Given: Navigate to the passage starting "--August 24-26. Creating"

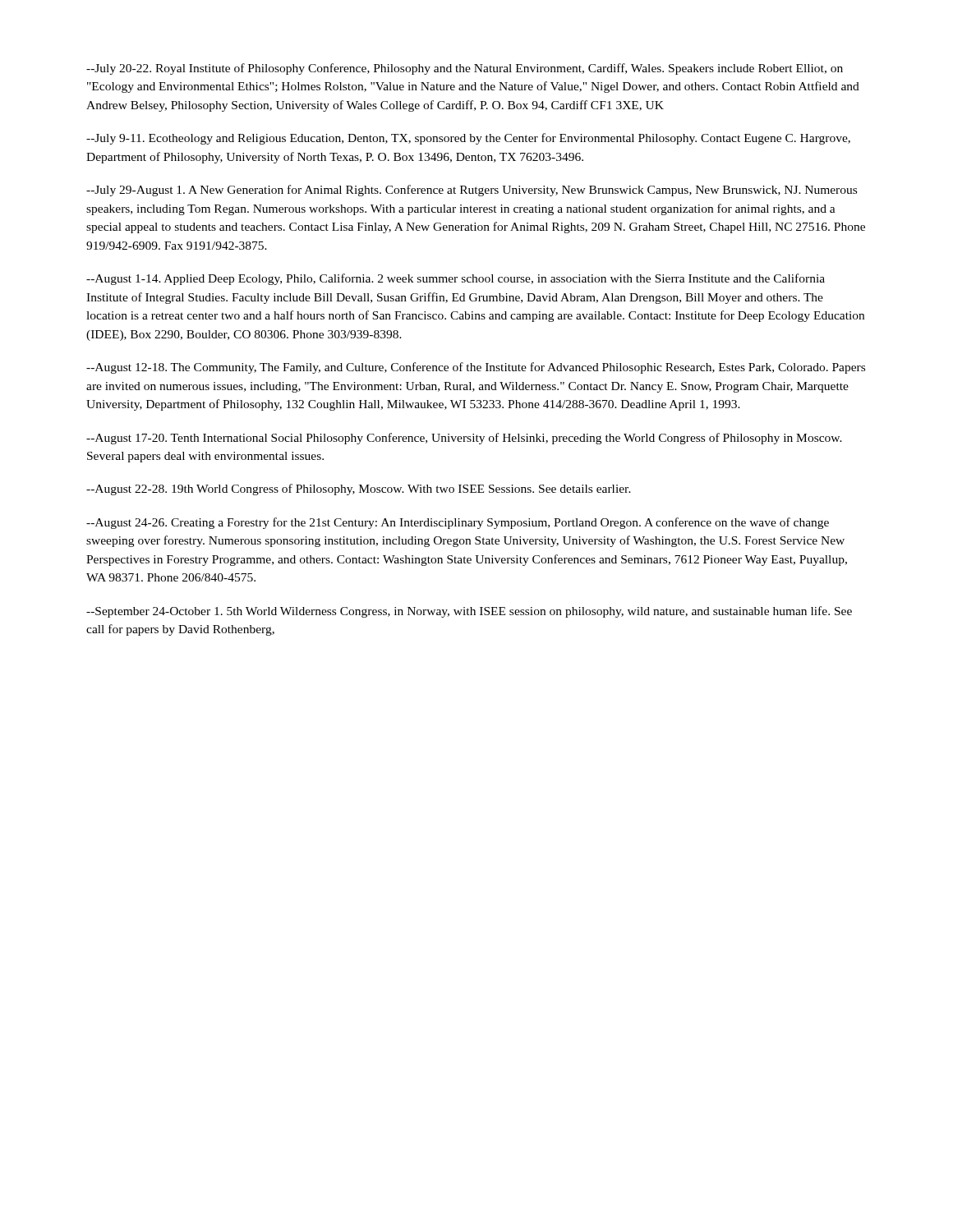Looking at the screenshot, I should [467, 550].
